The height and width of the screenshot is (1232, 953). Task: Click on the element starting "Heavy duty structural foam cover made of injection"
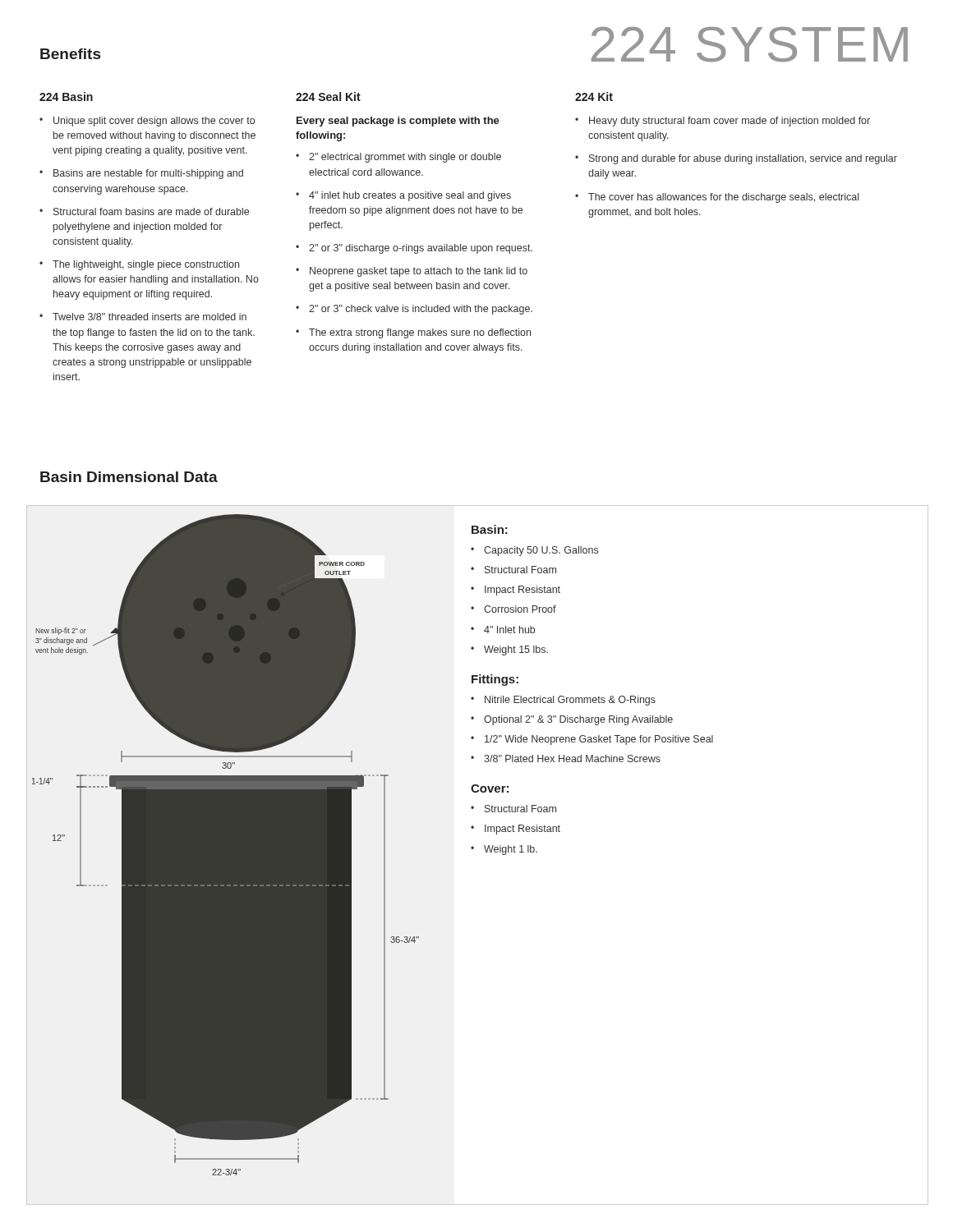click(729, 128)
